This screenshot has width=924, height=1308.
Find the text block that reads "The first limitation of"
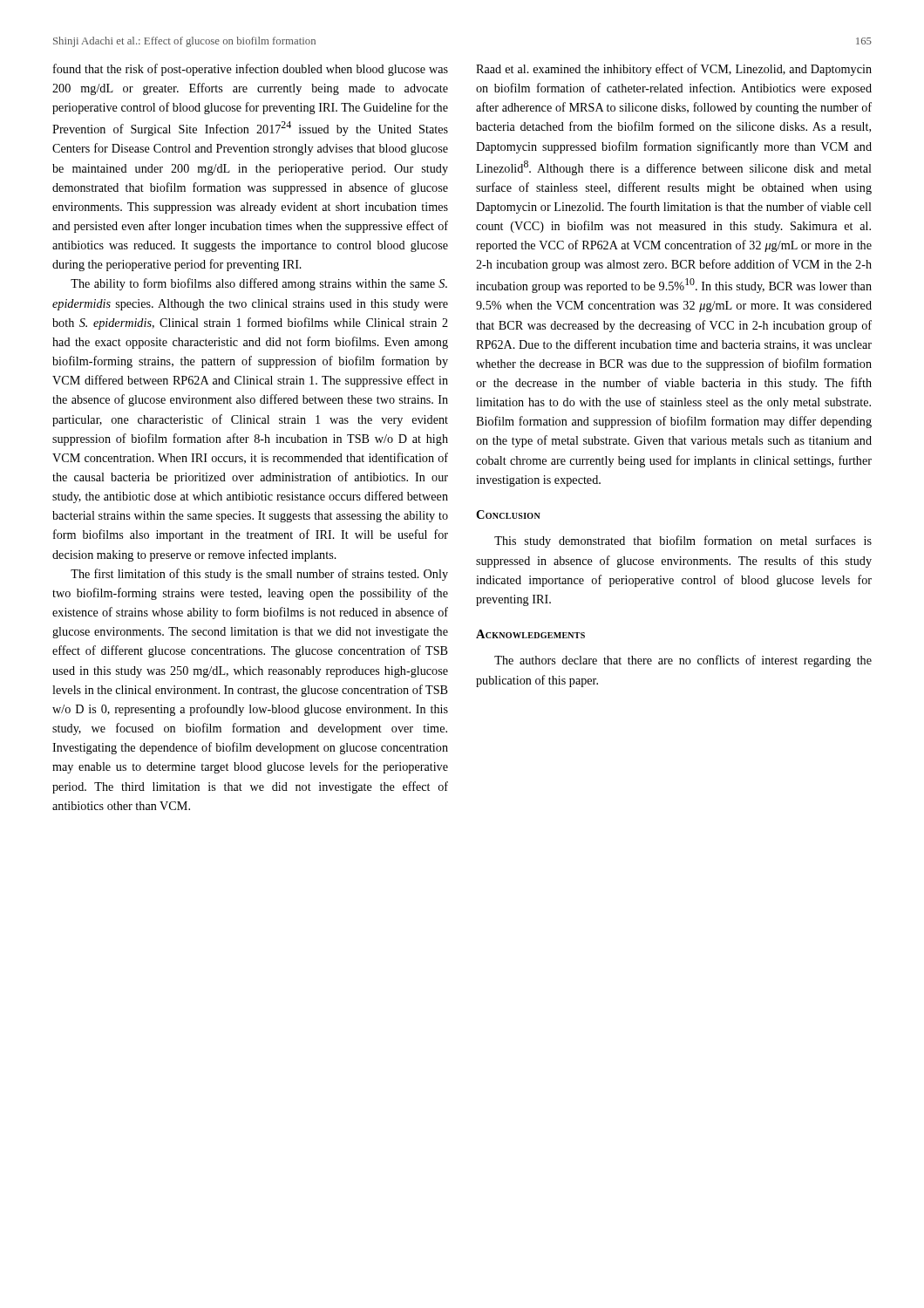[x=250, y=690]
